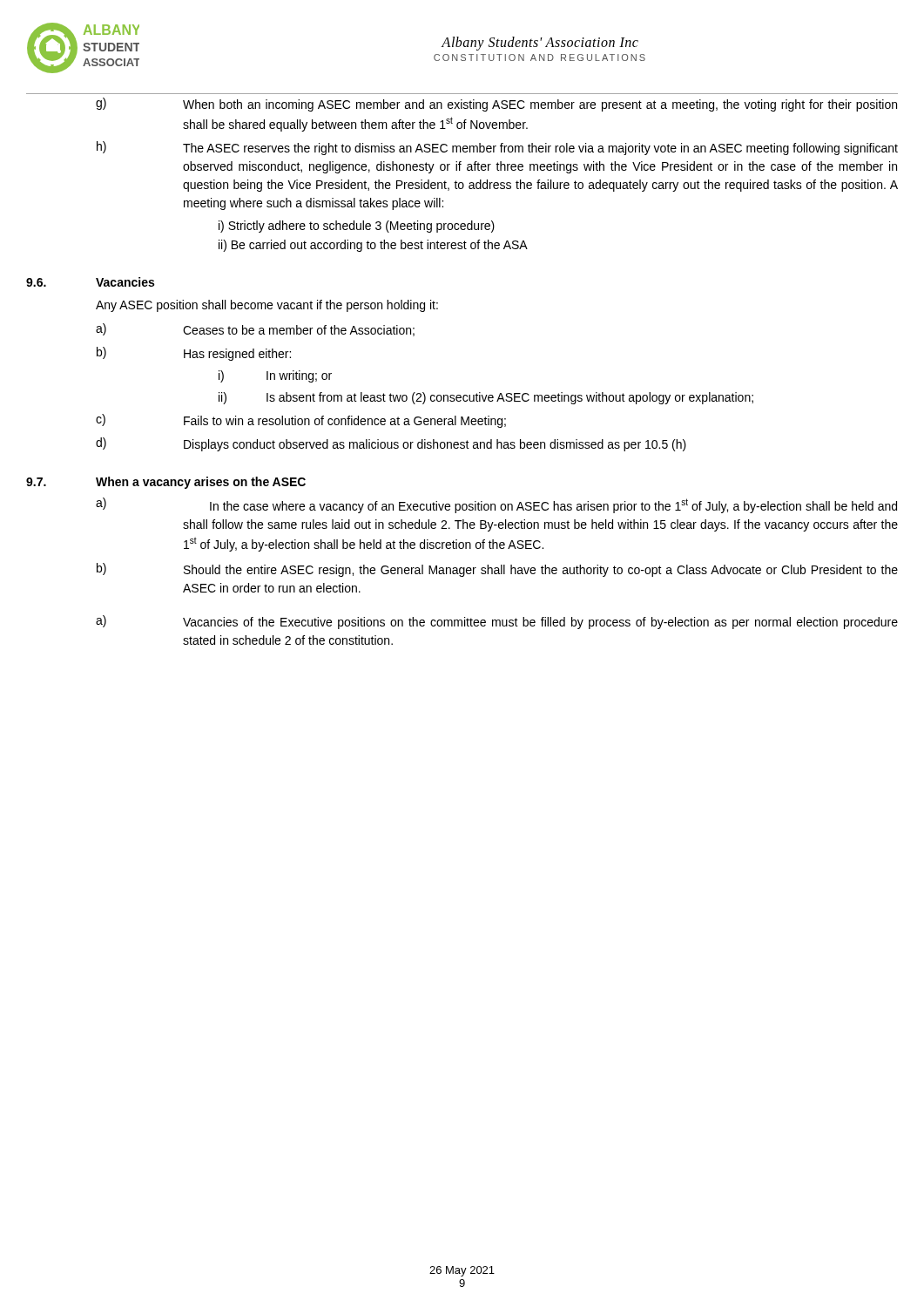This screenshot has height=1307, width=924.
Task: Click on the region starting "h) The ASEC reserves the"
Action: tap(462, 197)
